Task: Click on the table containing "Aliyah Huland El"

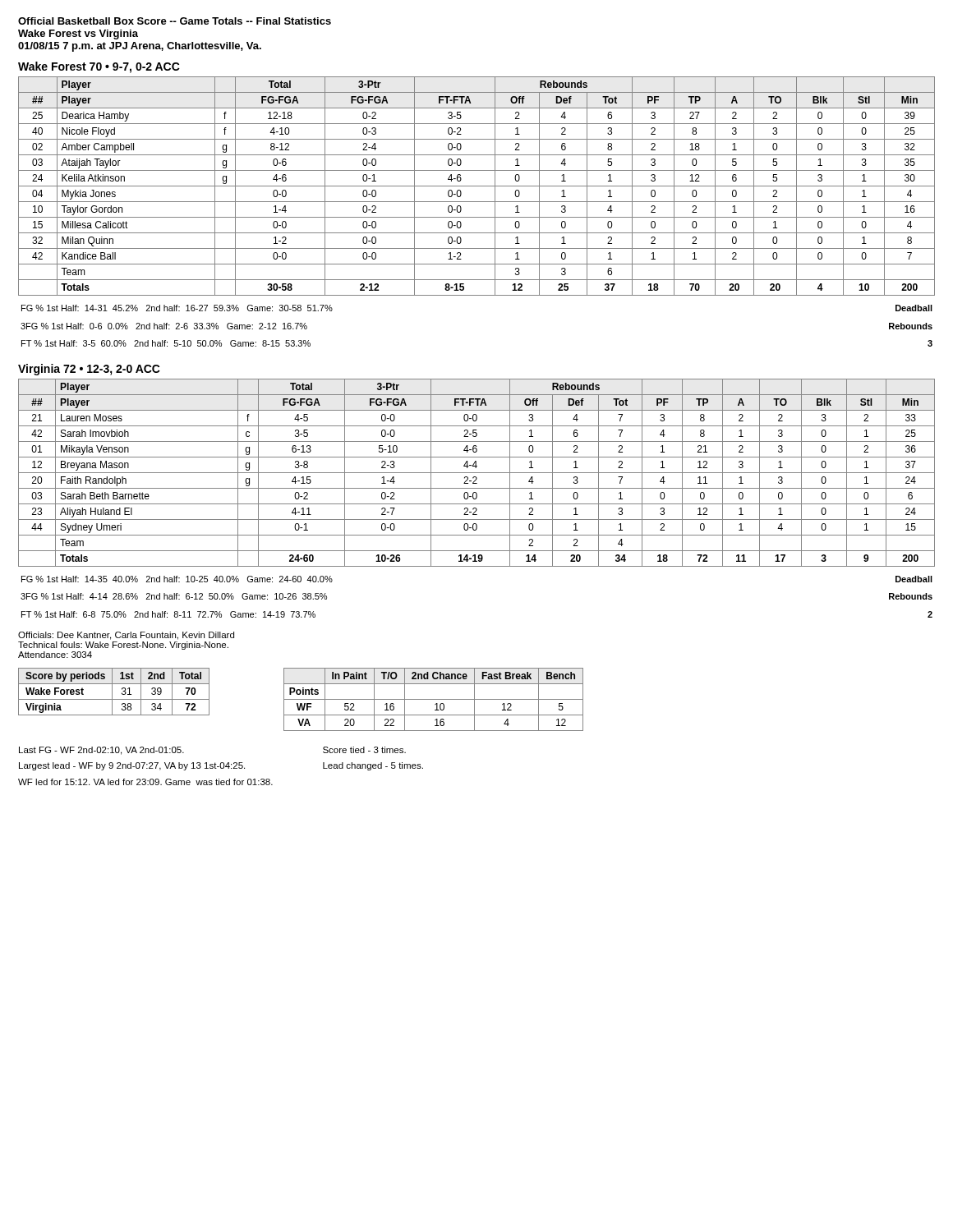Action: 476,473
